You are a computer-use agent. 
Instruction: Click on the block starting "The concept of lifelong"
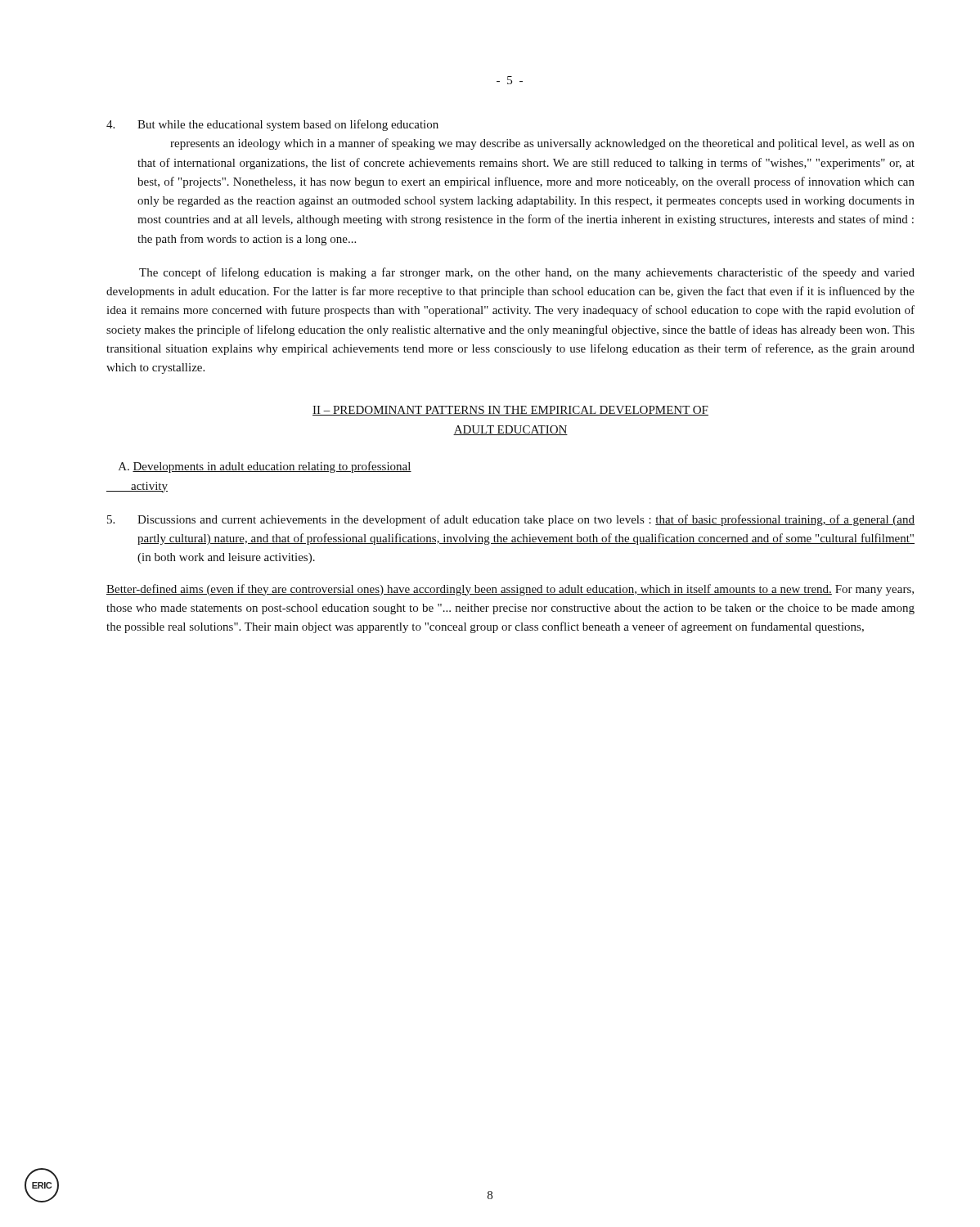(x=510, y=320)
